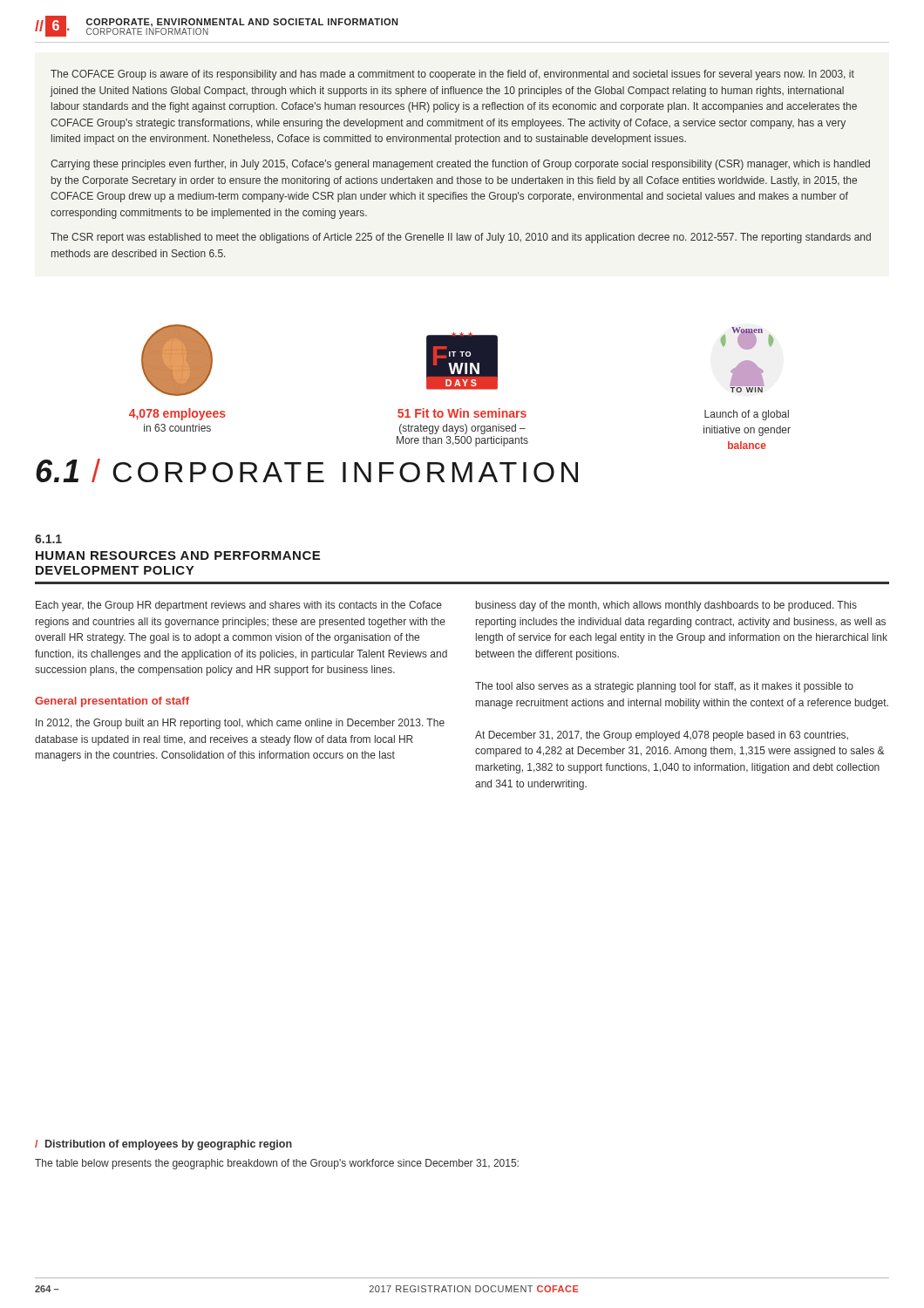Click on the block starting "/ Distribution of employees by geographic region The"

tap(462, 1155)
